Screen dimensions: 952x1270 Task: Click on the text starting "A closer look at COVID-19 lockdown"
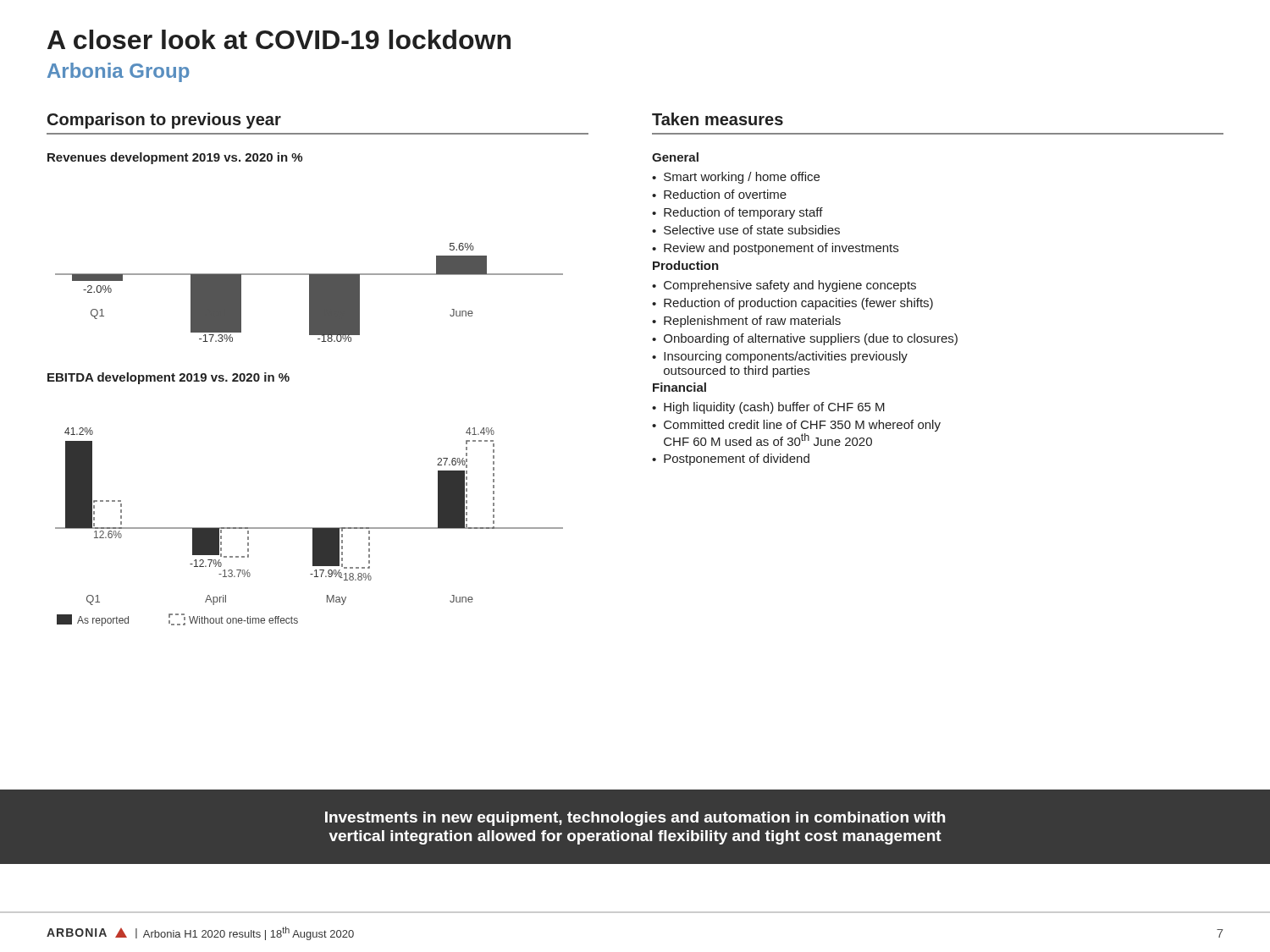[279, 40]
